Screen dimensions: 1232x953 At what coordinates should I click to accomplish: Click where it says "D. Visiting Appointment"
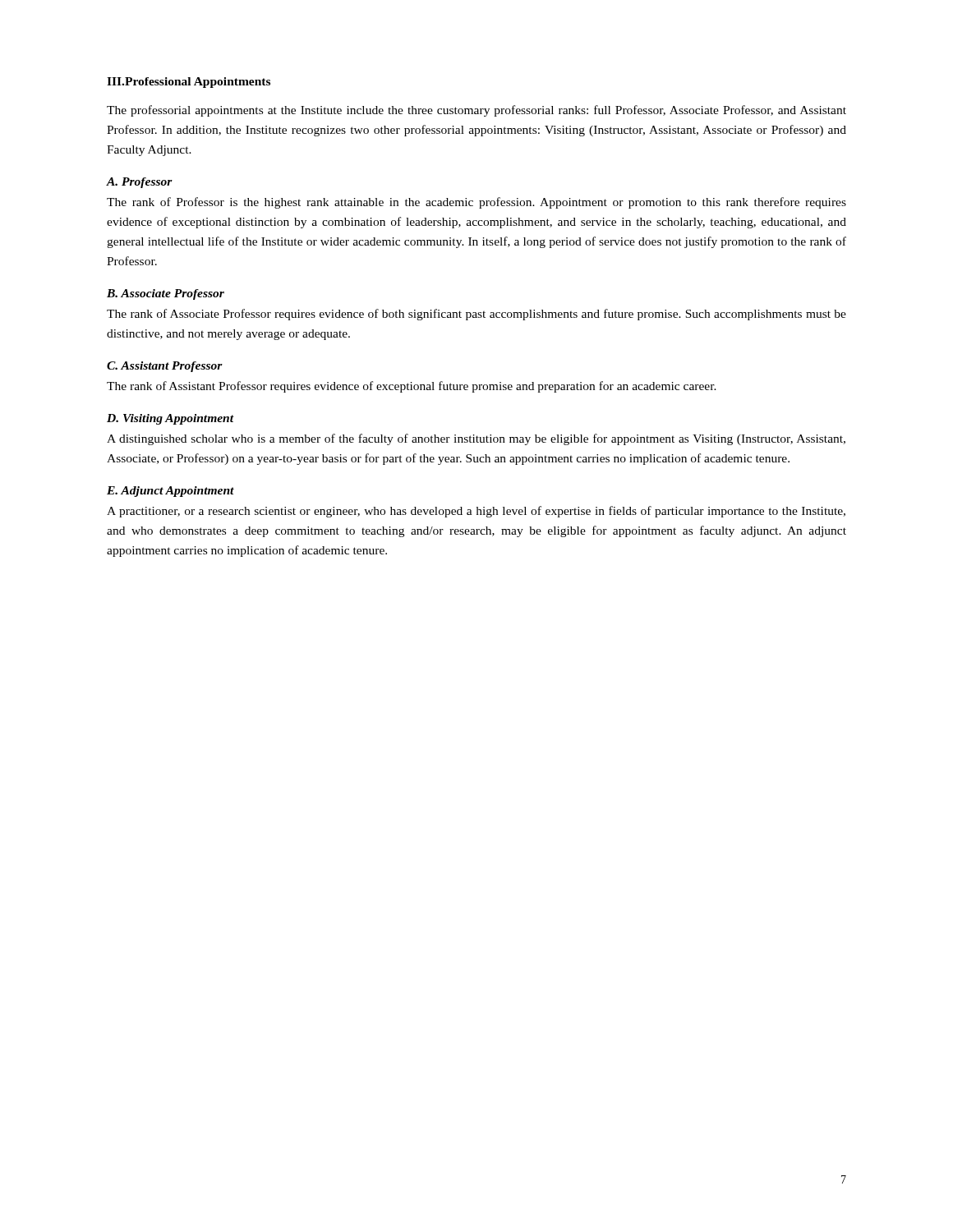pyautogui.click(x=170, y=418)
